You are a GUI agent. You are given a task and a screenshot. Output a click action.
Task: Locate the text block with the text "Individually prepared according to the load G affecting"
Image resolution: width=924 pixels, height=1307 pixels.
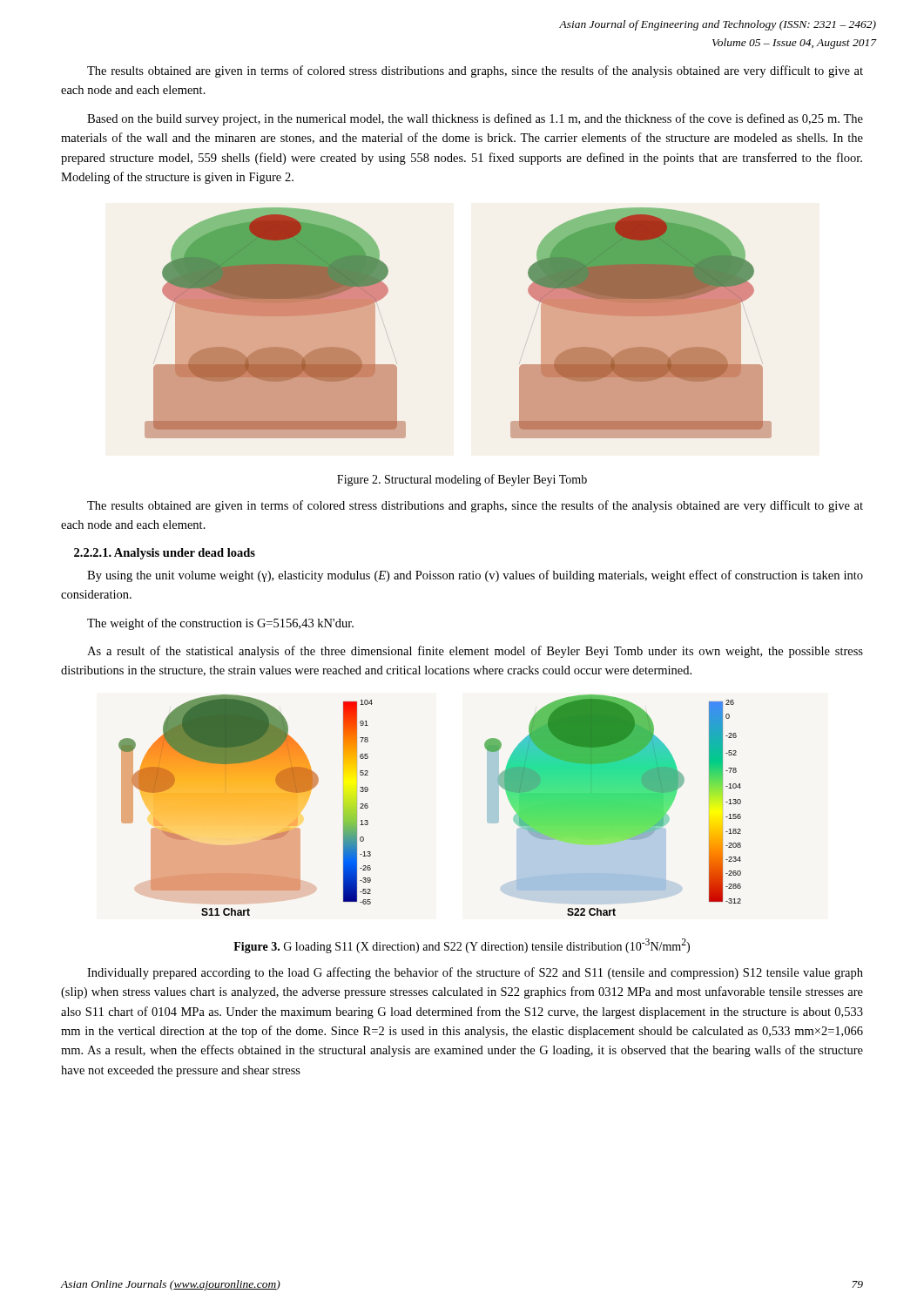462,1021
